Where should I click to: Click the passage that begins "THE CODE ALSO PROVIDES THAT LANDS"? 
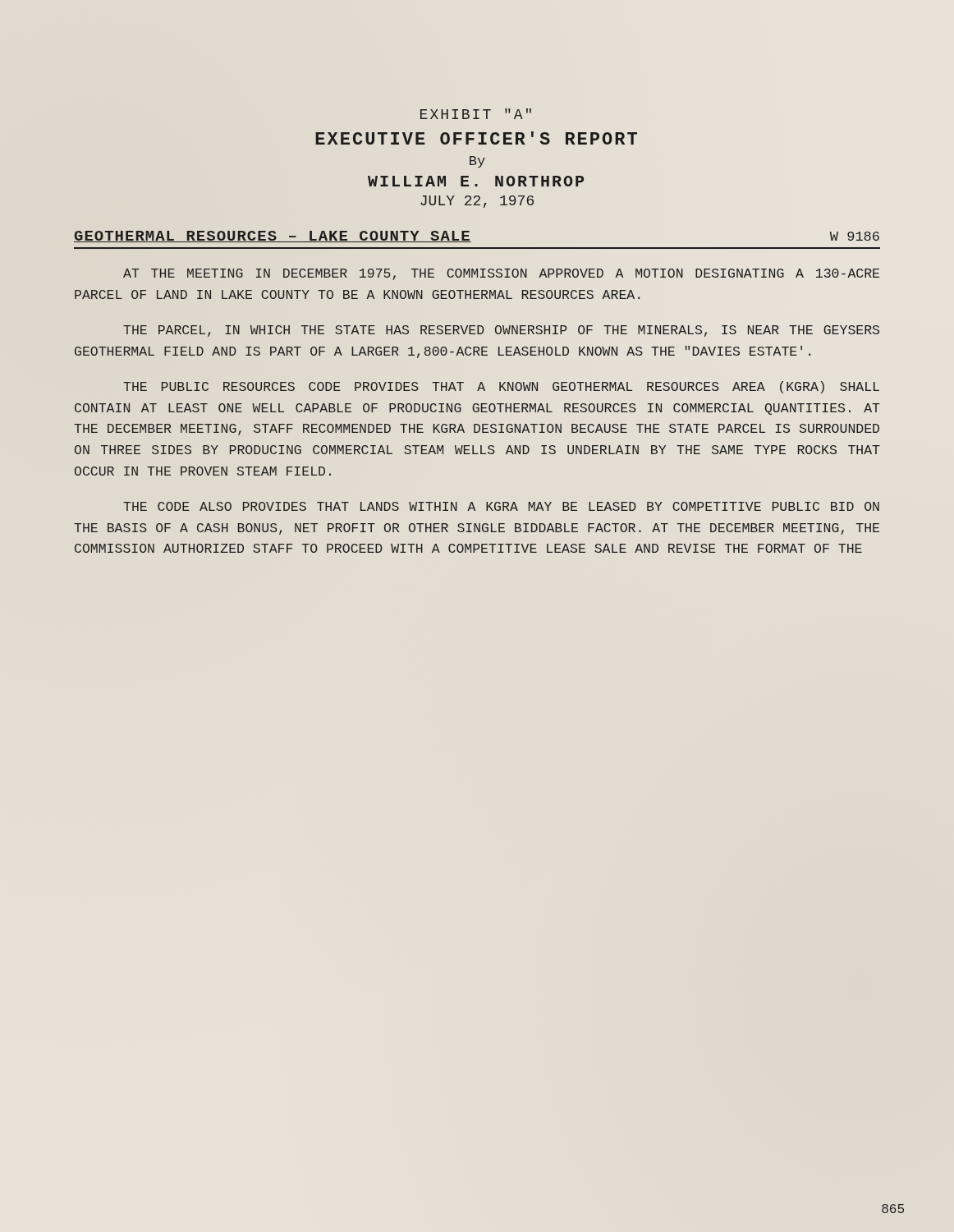[477, 528]
